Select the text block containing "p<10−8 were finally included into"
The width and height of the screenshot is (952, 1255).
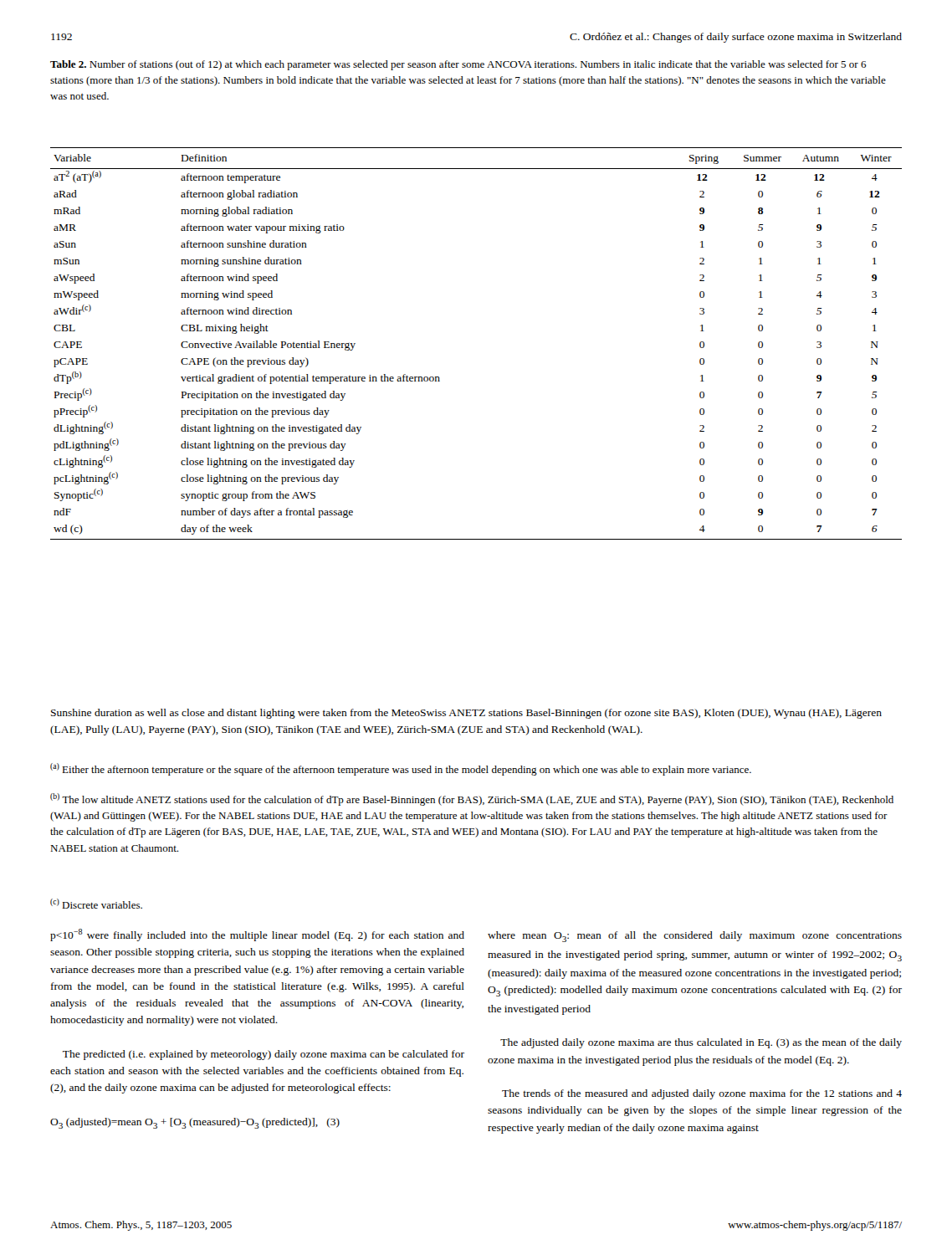click(x=257, y=1028)
